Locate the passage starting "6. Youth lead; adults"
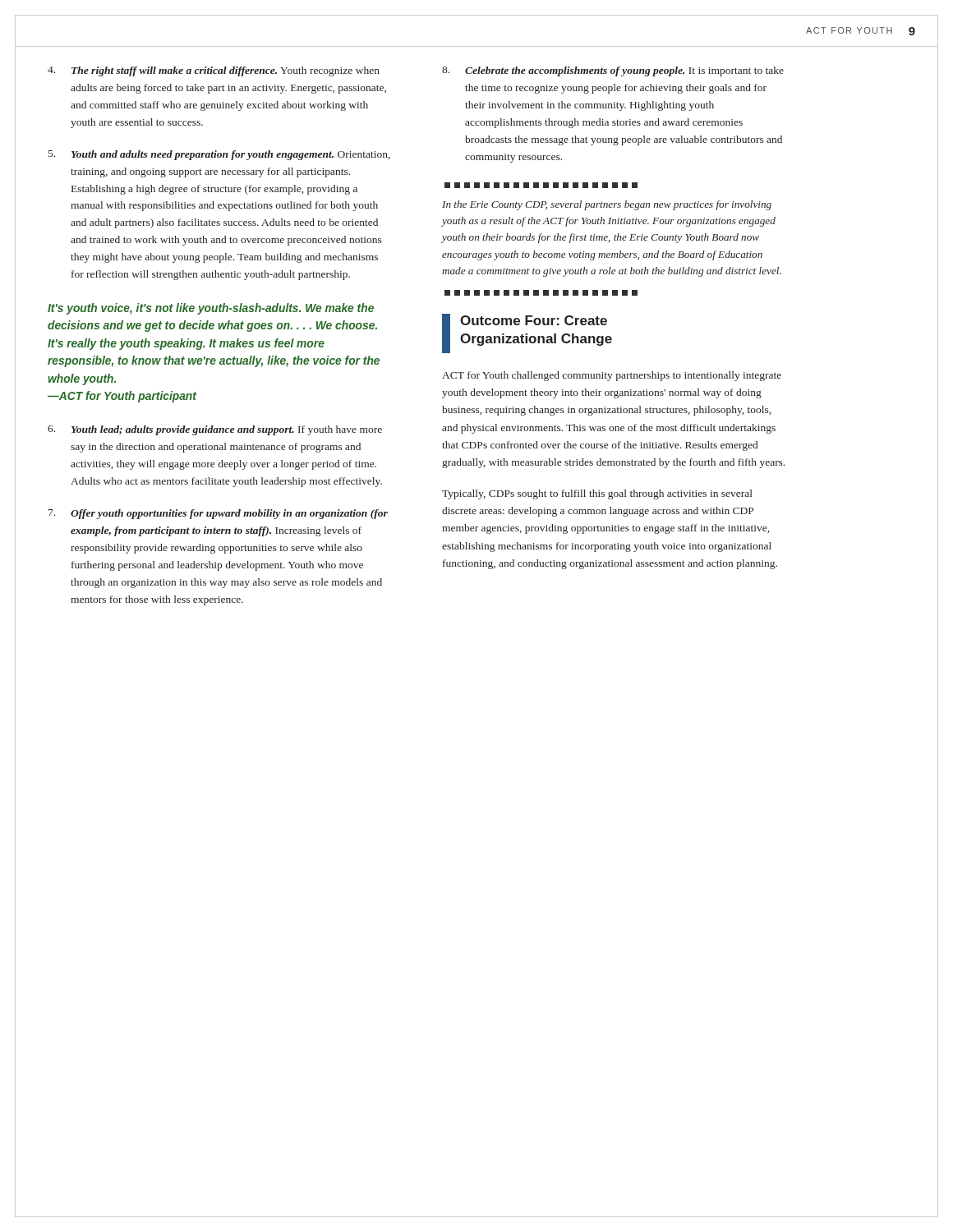This screenshot has height=1232, width=953. (220, 456)
